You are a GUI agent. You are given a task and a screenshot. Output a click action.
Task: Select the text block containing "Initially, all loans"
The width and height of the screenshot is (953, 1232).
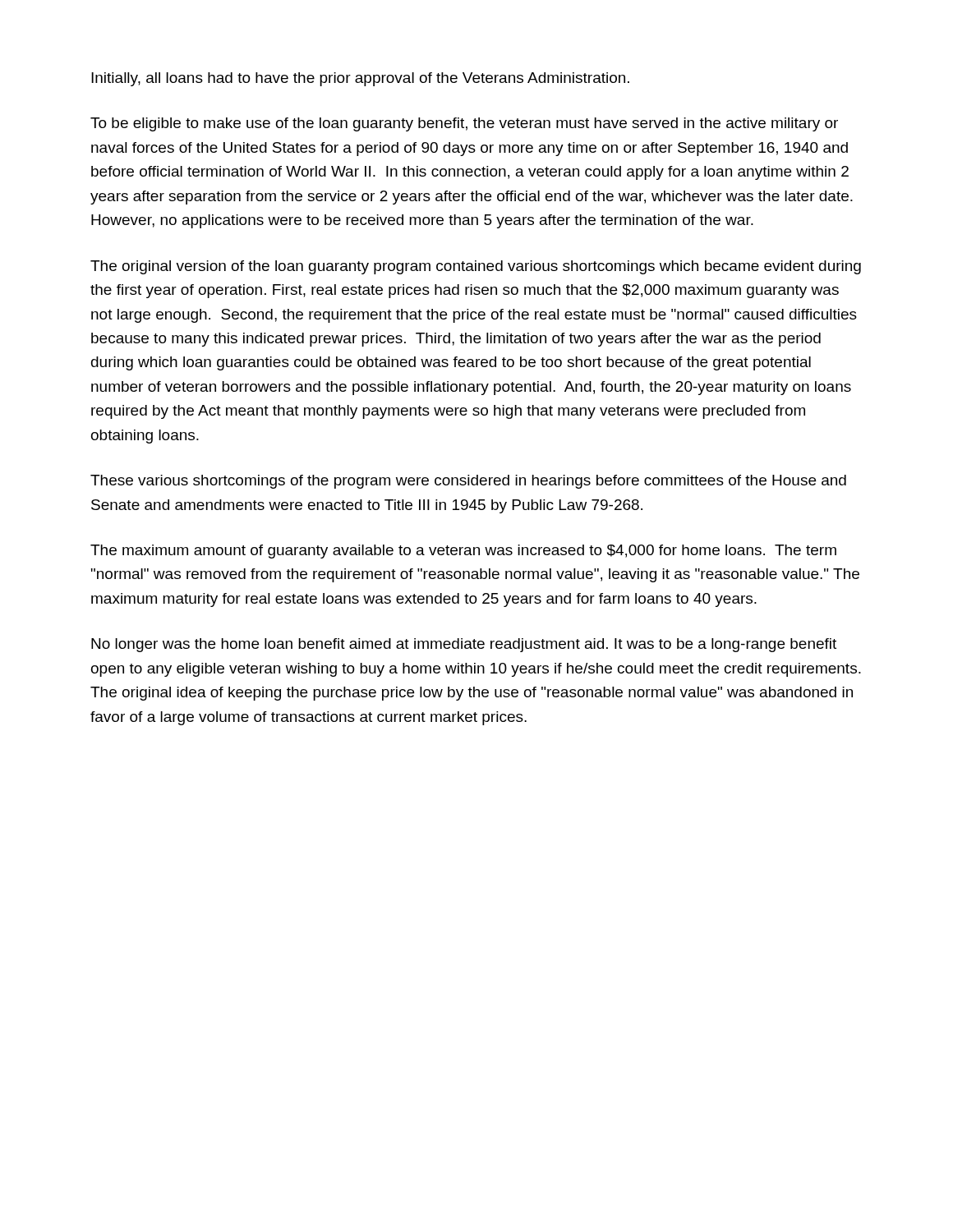click(361, 78)
